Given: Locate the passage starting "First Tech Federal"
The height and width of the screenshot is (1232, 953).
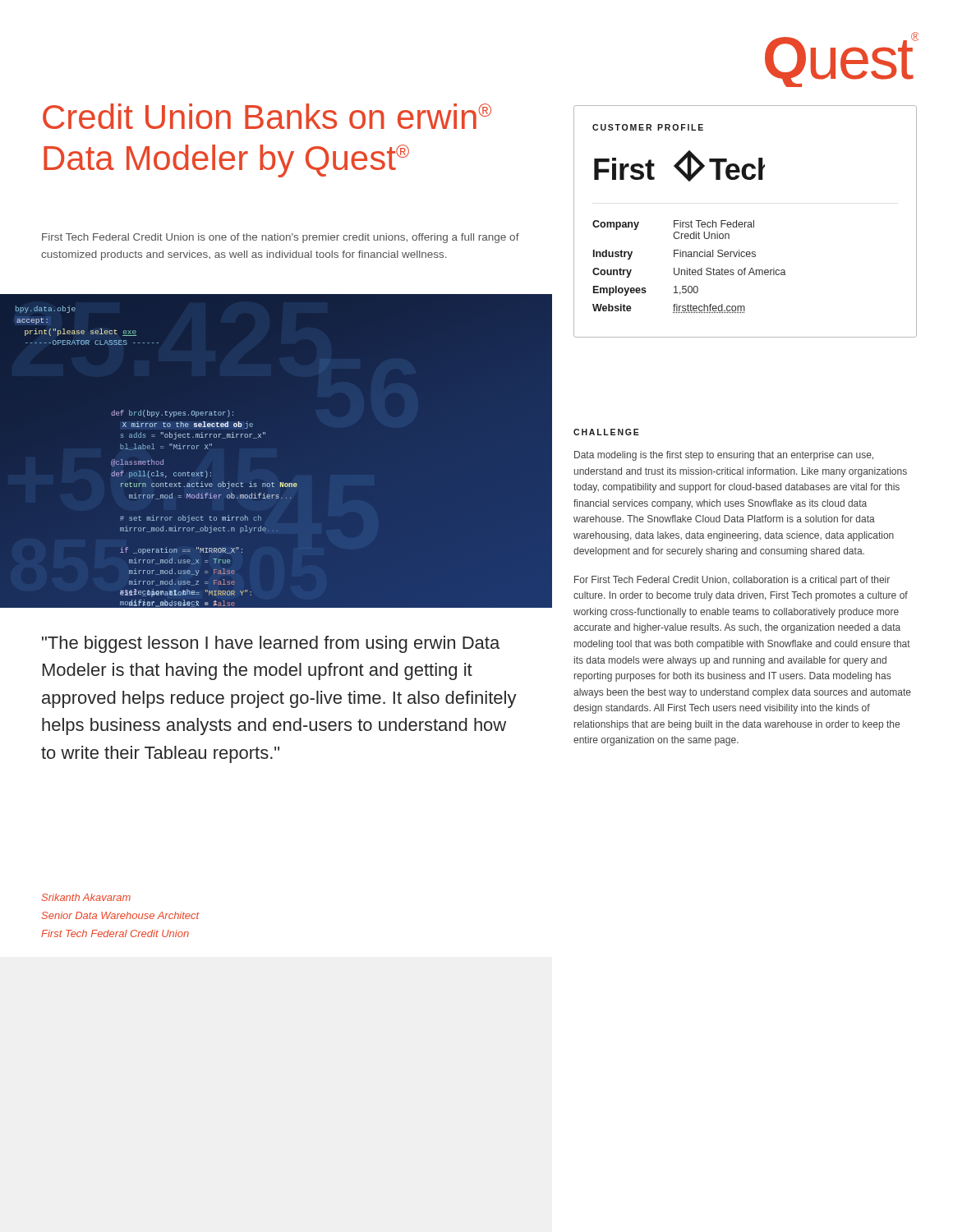Looking at the screenshot, I should tap(280, 246).
